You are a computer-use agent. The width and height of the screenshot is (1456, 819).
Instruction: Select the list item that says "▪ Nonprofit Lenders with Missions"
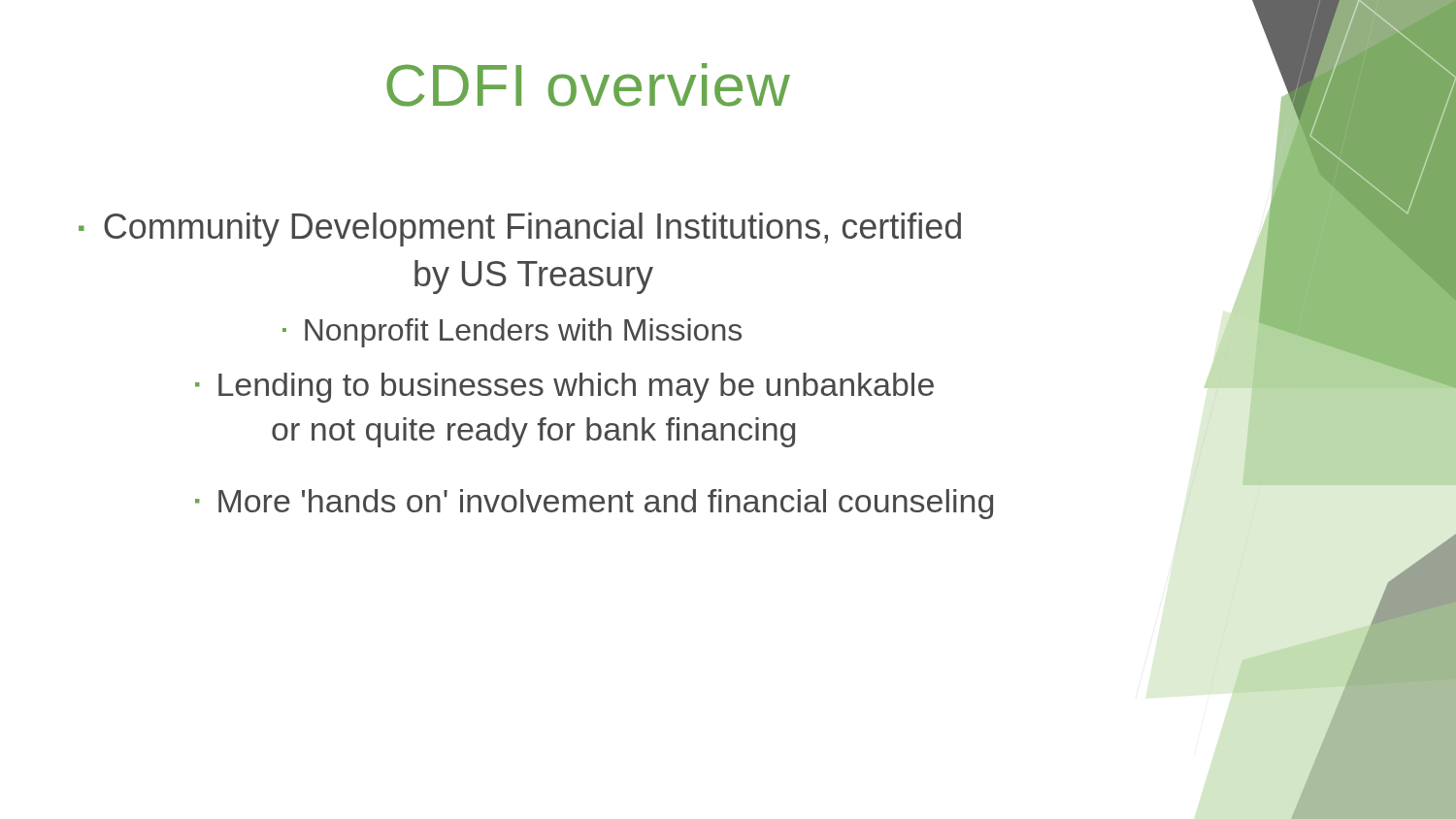[512, 331]
